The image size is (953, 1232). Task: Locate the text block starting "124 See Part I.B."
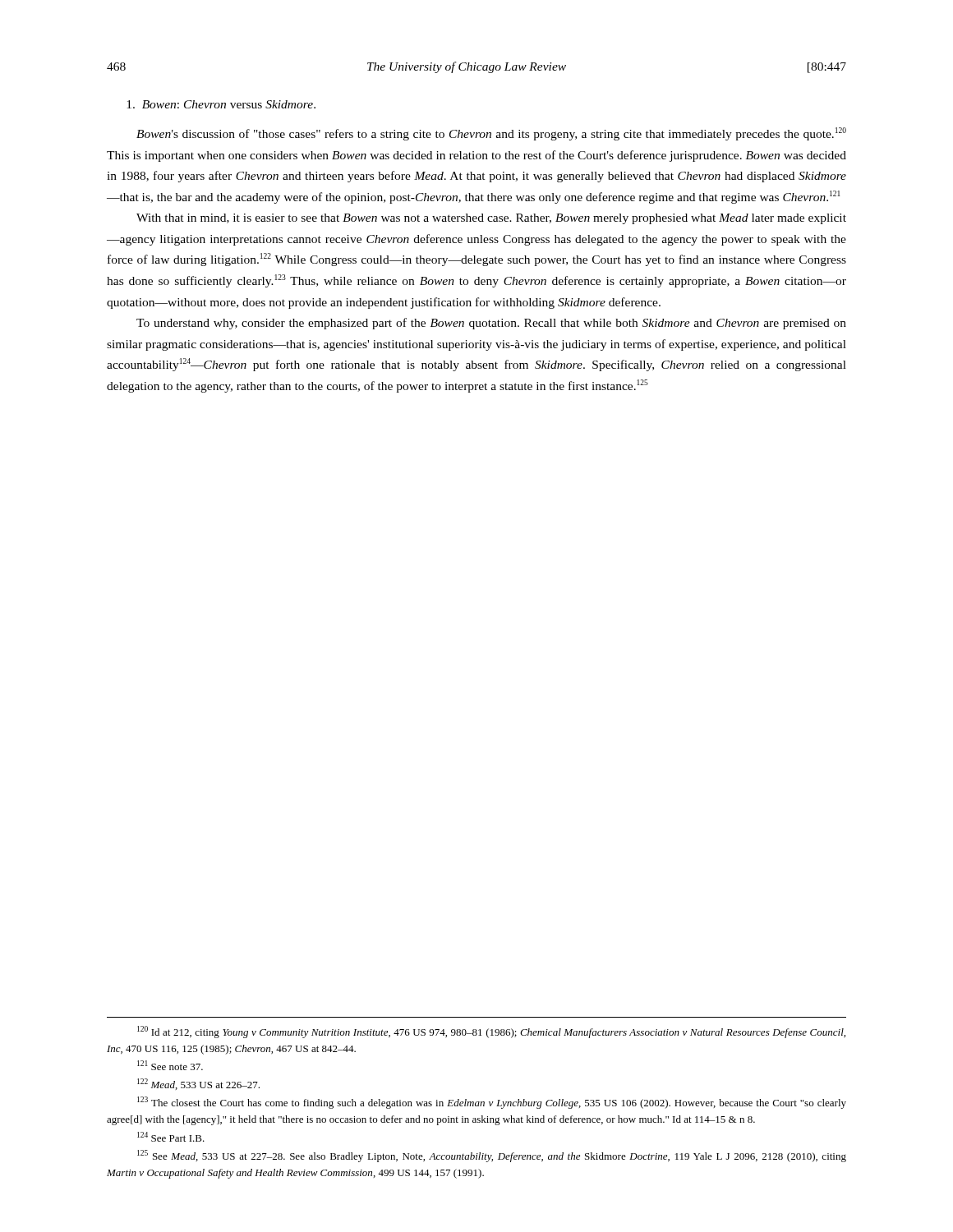[x=171, y=1137]
